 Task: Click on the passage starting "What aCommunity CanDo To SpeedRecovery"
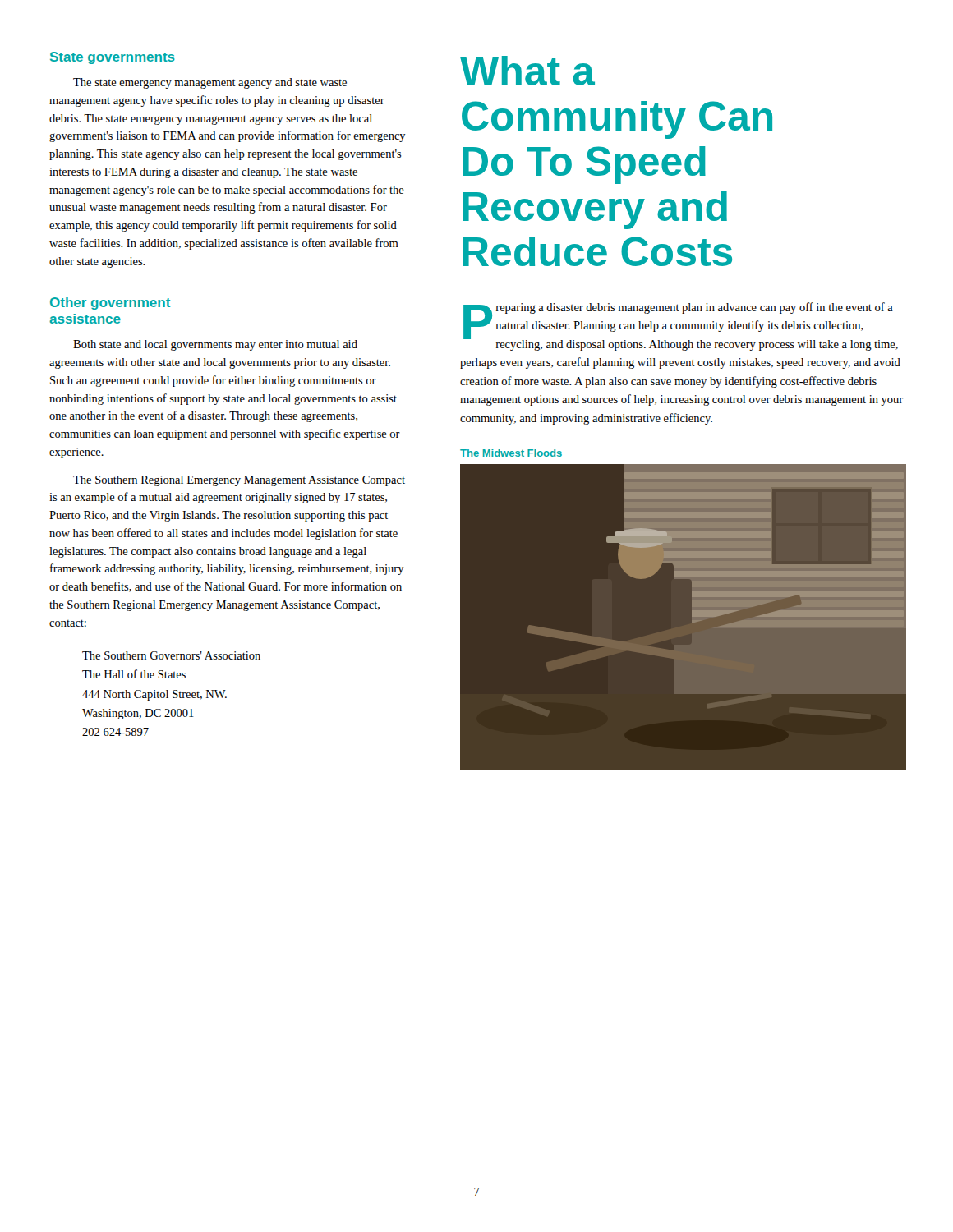point(618,162)
